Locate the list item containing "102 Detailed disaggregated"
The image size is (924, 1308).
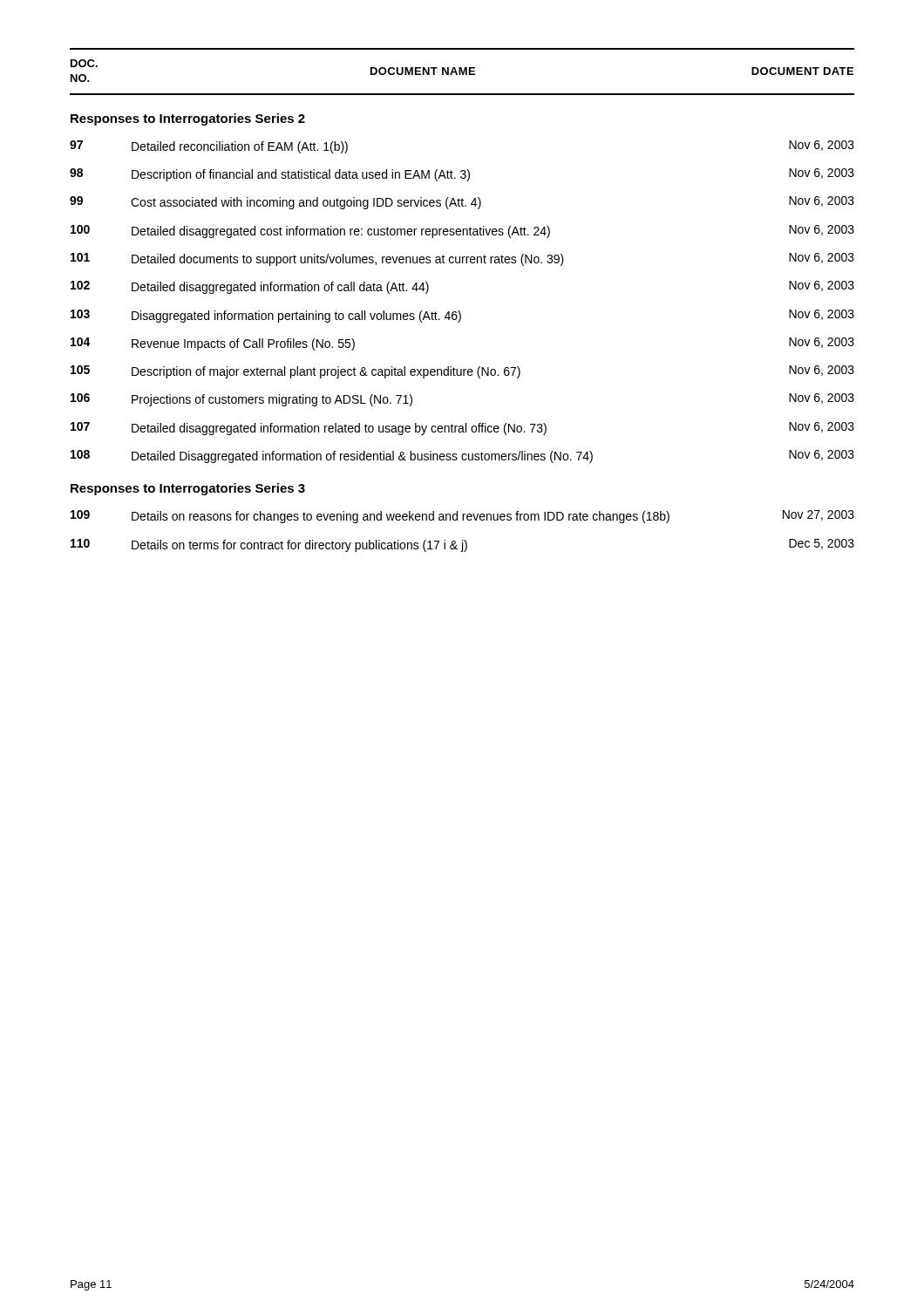[281, 287]
